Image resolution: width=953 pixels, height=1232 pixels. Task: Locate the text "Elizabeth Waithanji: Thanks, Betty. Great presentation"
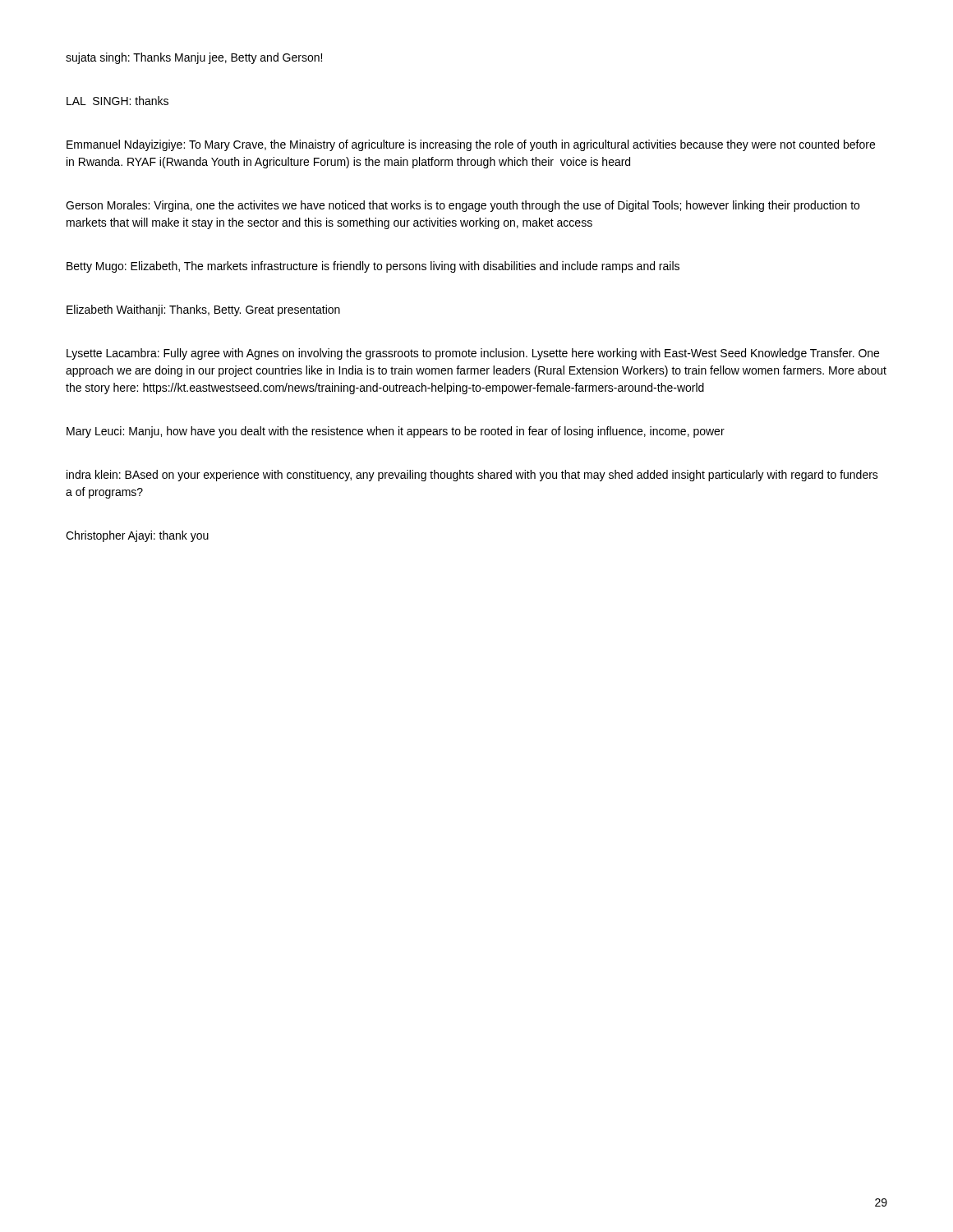tap(203, 310)
